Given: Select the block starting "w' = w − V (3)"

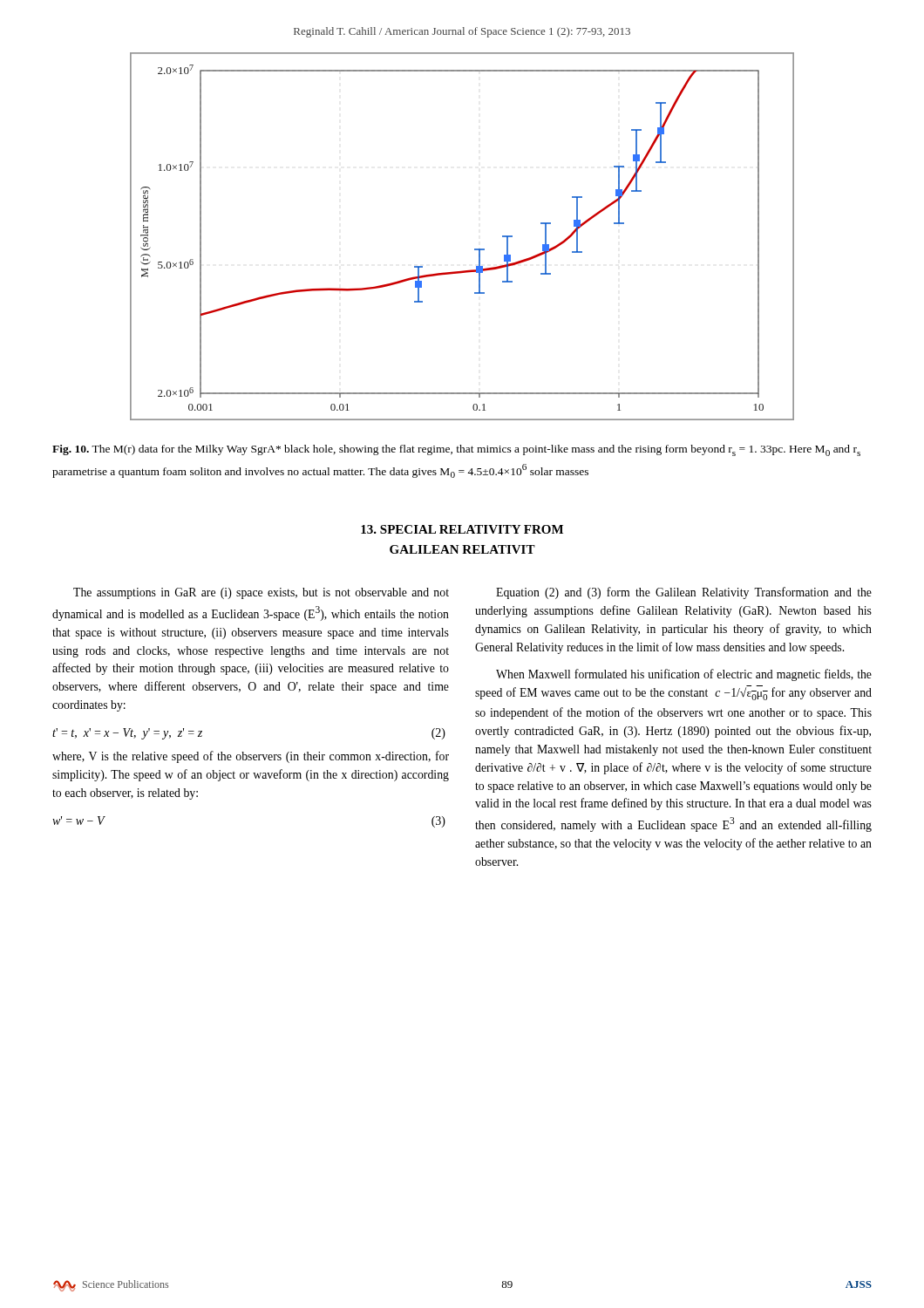Looking at the screenshot, I should coord(80,822).
